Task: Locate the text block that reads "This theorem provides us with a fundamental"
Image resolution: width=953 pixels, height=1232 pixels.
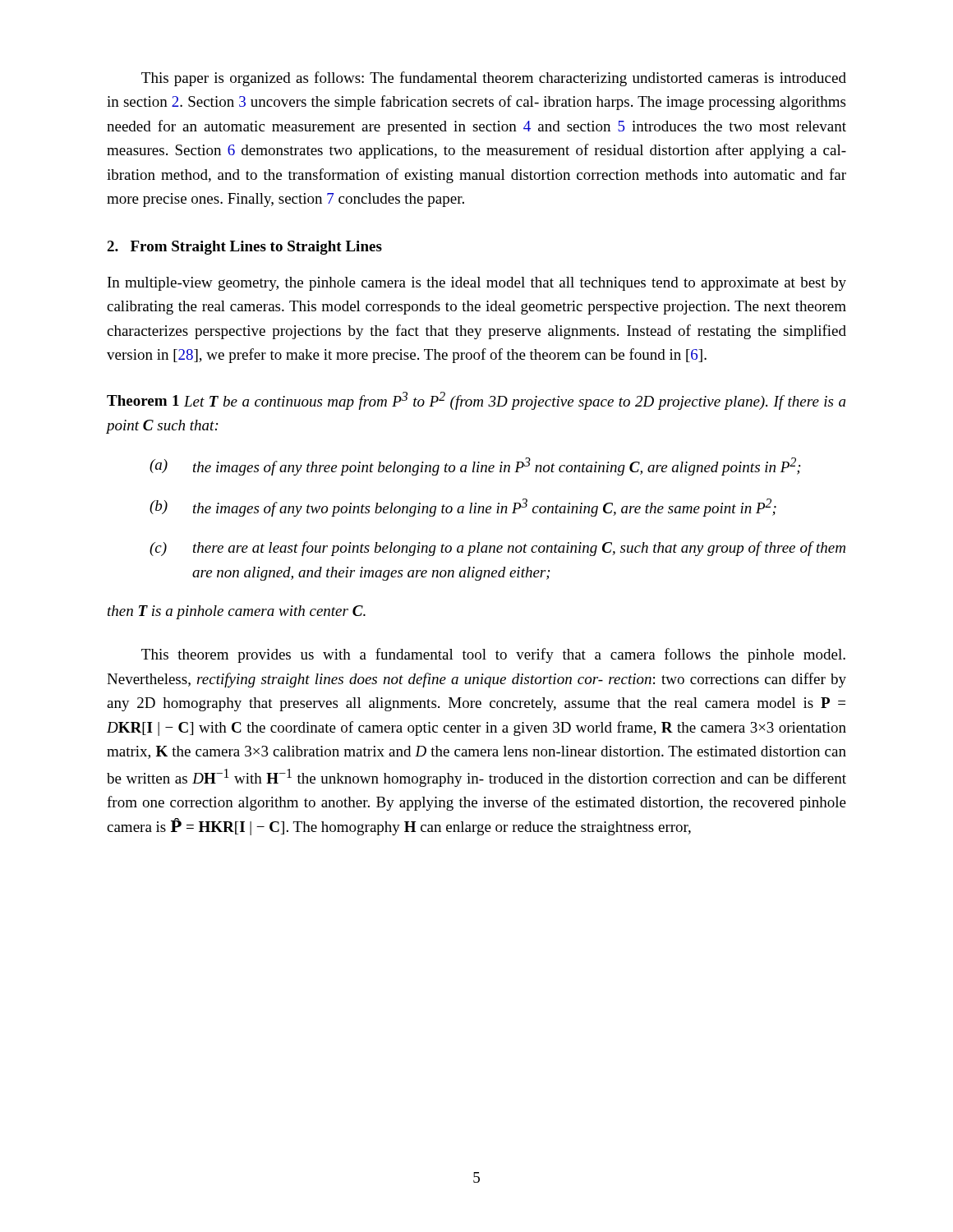Action: point(476,741)
